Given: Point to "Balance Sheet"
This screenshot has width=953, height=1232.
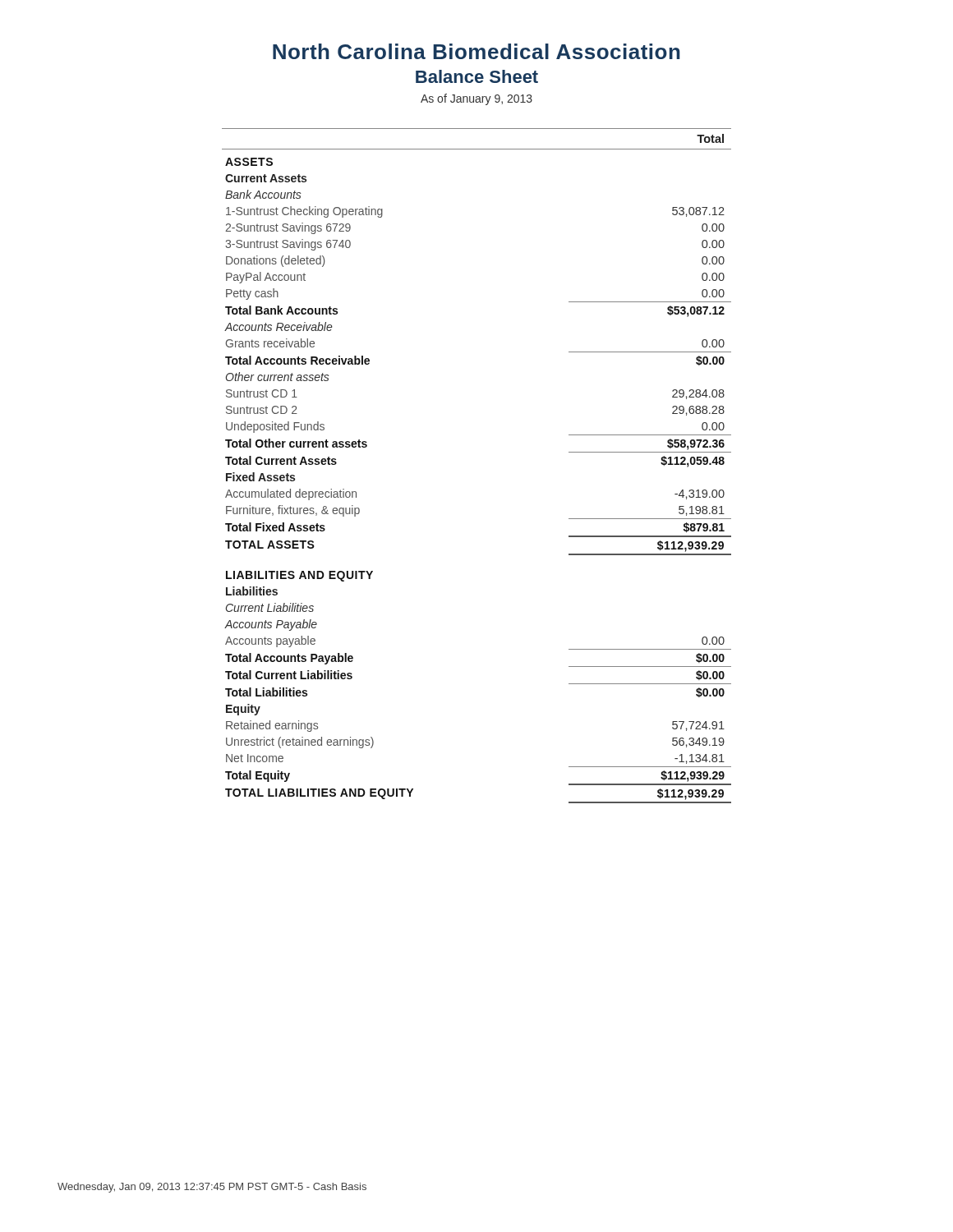Looking at the screenshot, I should tap(476, 77).
